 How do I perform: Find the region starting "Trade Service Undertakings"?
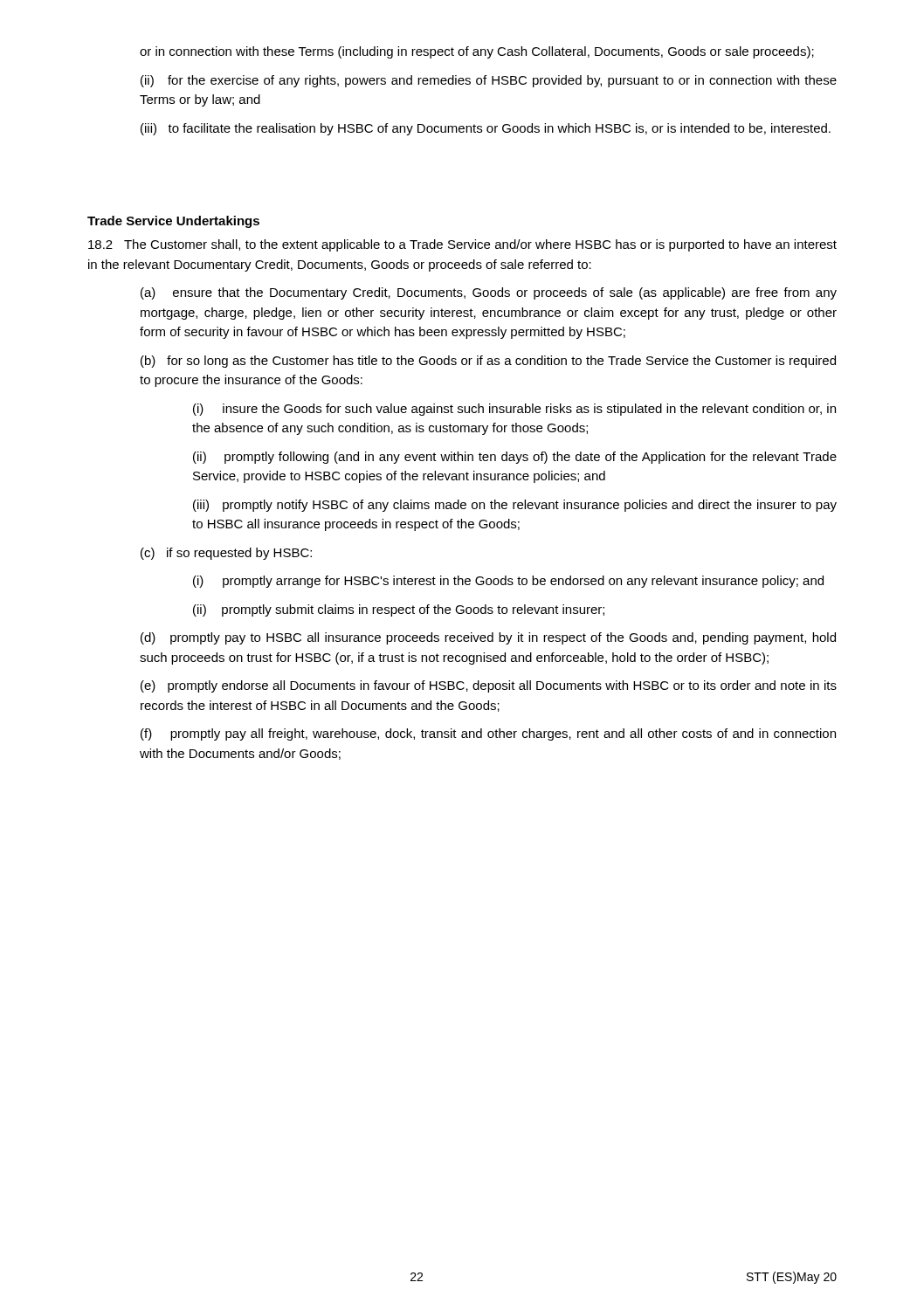click(174, 221)
